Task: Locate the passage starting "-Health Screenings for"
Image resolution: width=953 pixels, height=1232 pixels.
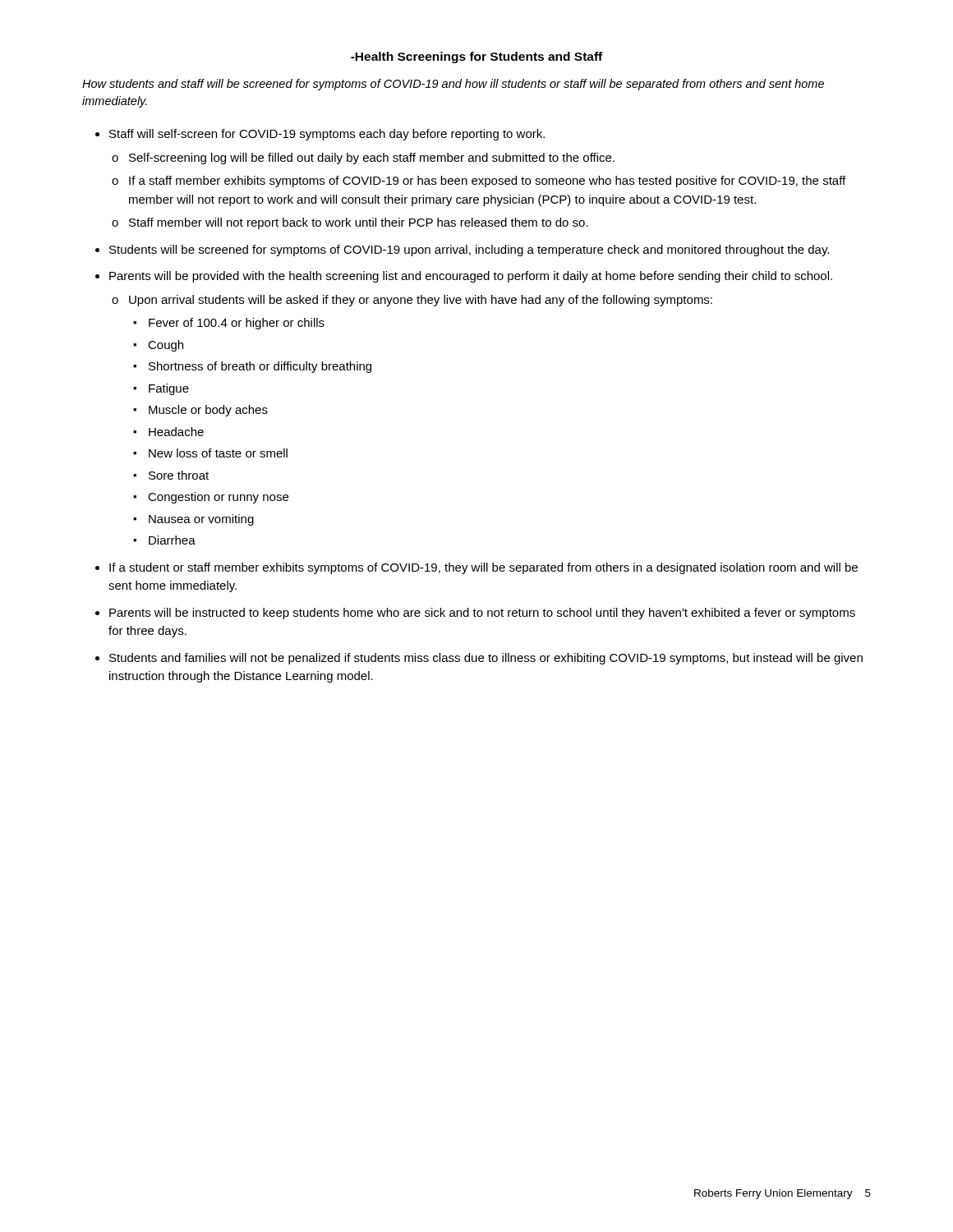Action: coord(476,56)
